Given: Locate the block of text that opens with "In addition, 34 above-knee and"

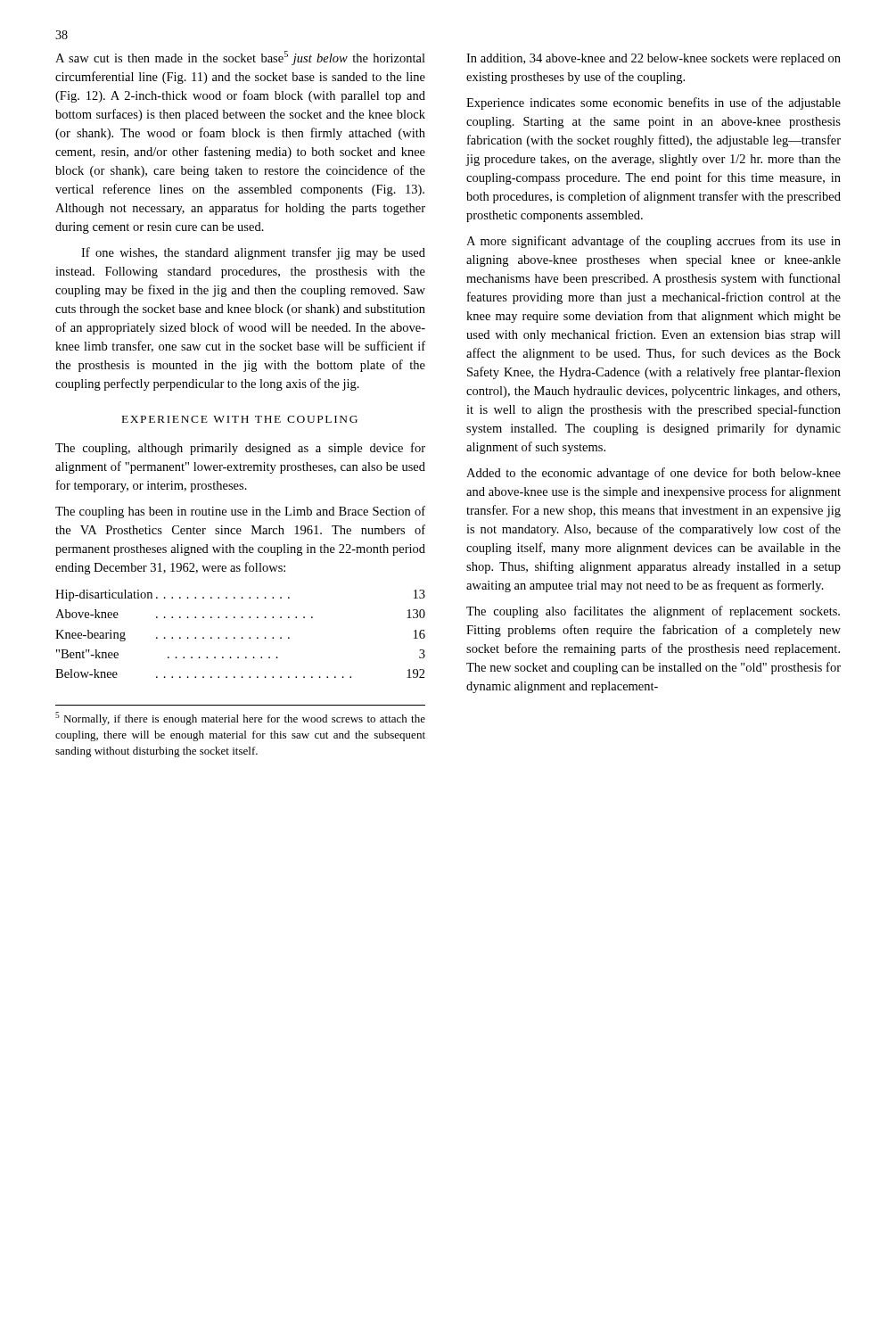Looking at the screenshot, I should click(x=653, y=68).
